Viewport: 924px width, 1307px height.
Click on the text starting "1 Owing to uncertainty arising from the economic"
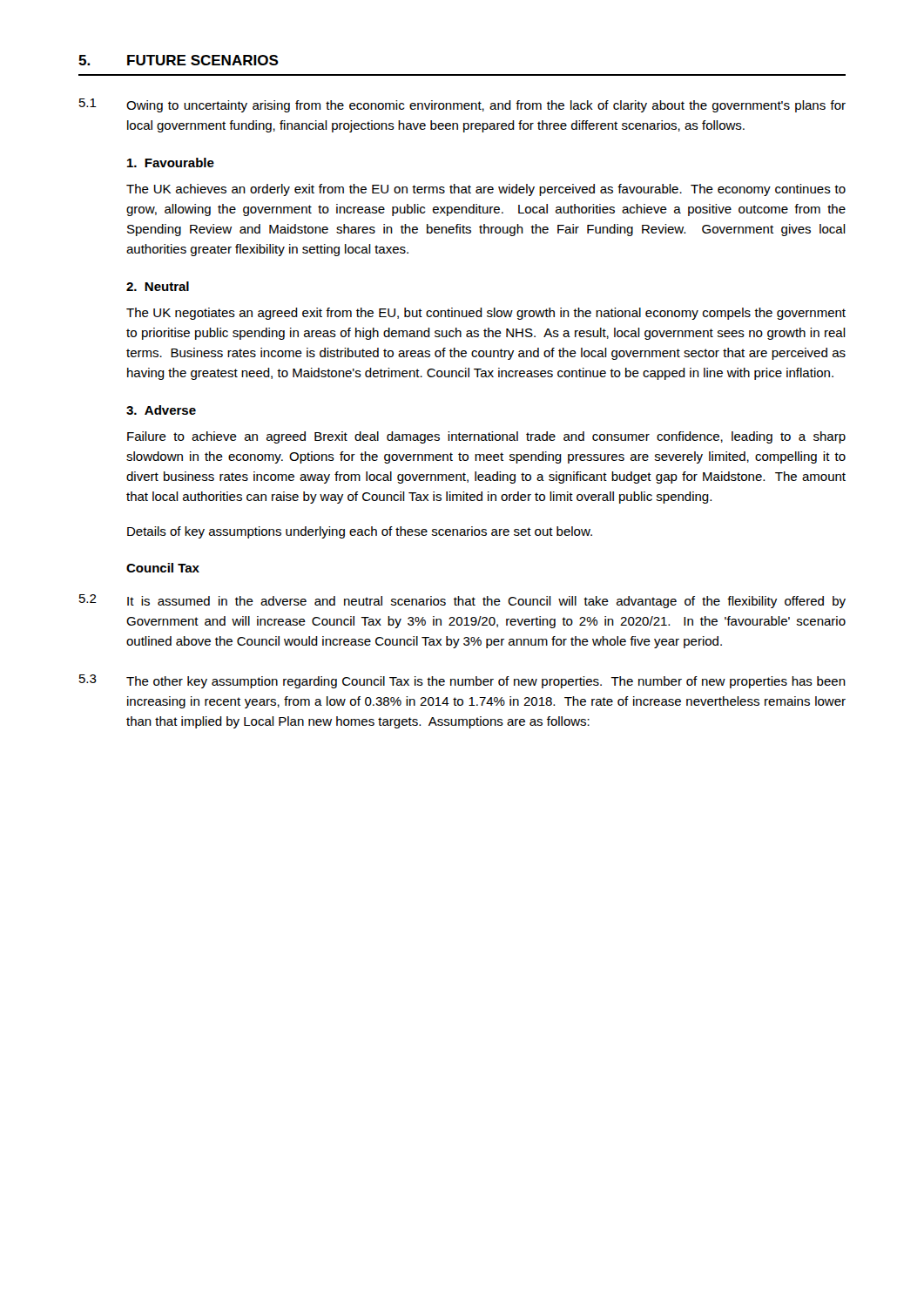pyautogui.click(x=462, y=115)
